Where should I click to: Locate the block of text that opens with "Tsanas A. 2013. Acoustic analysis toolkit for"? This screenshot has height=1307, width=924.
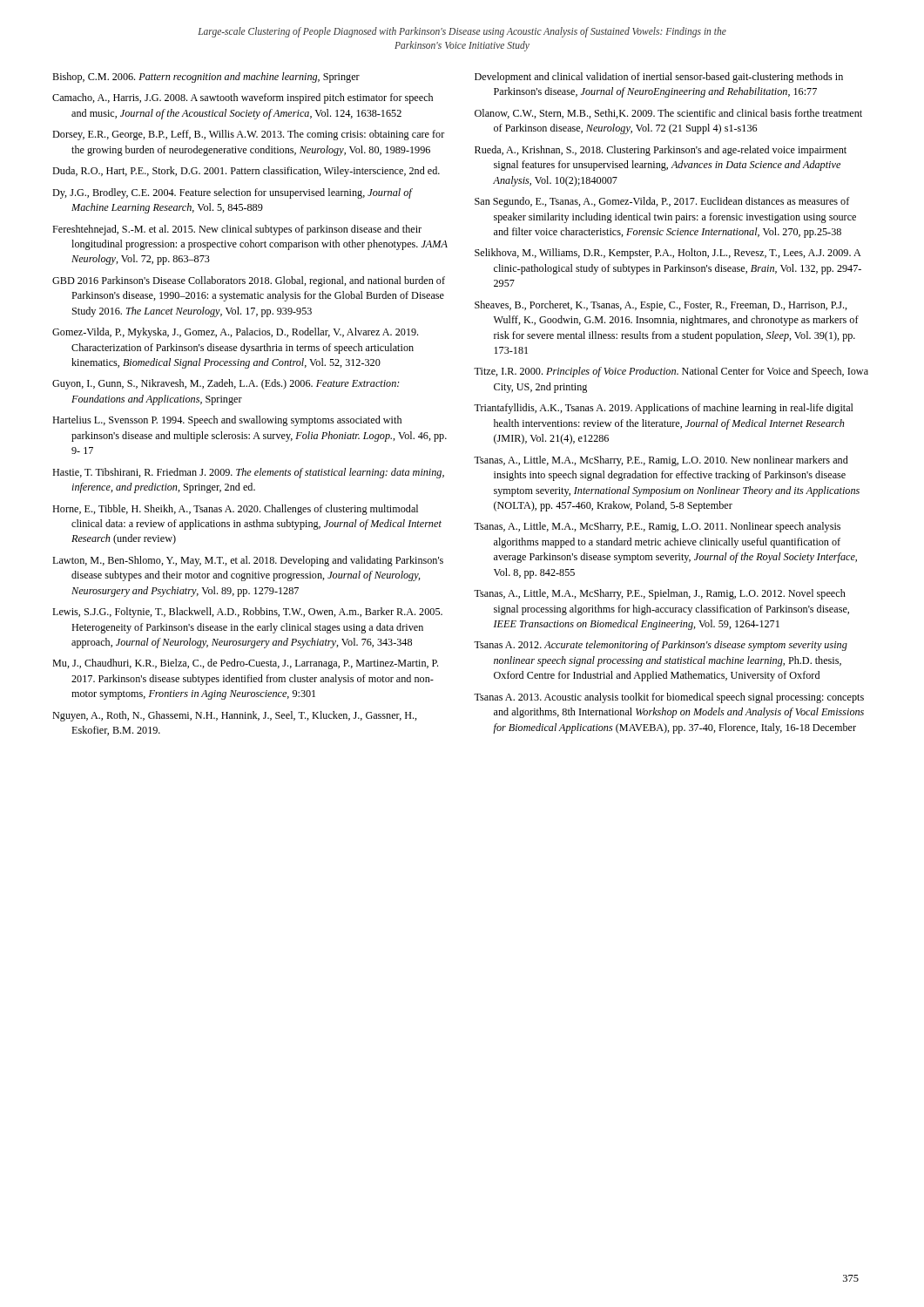pos(669,712)
